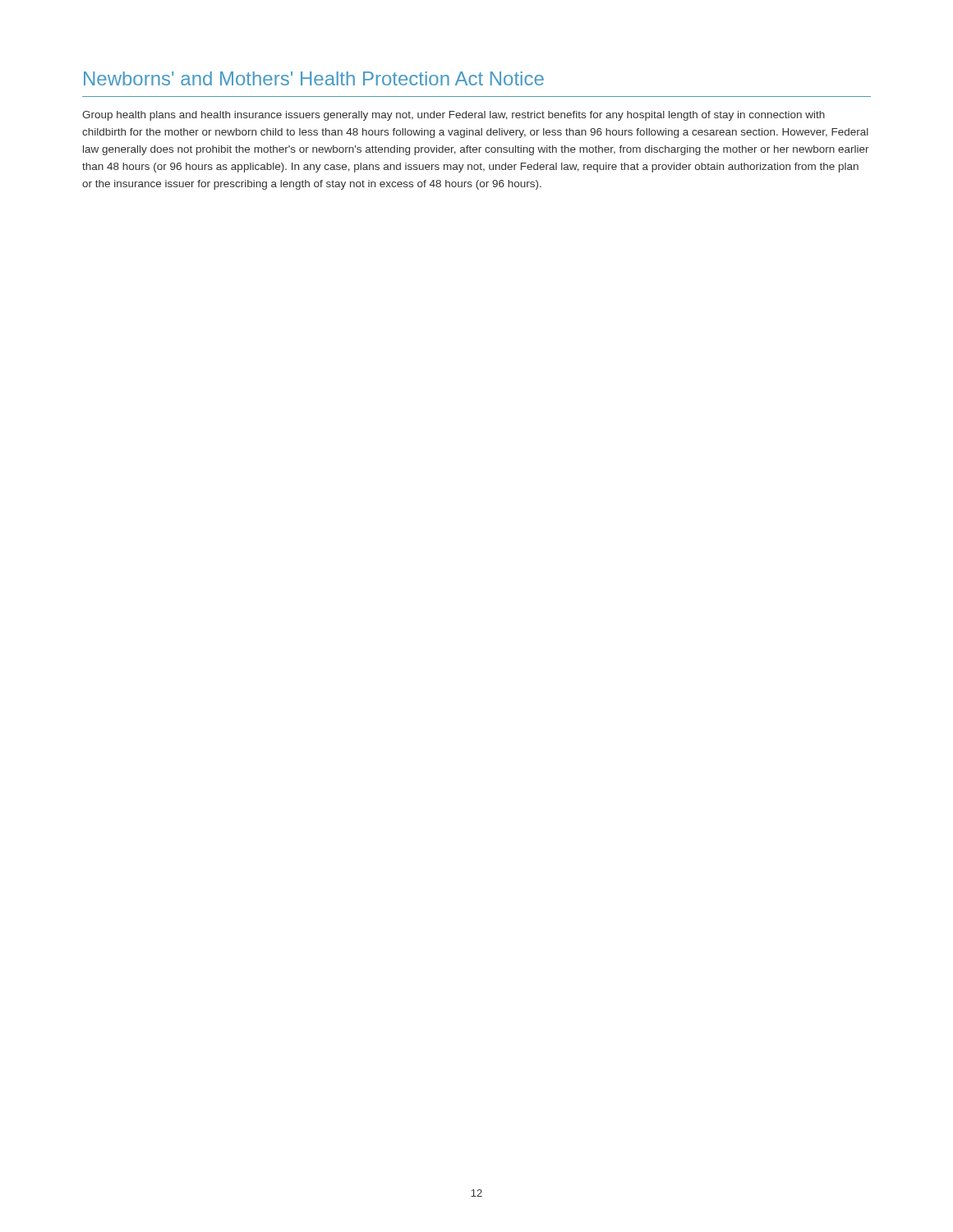
Task: Point to the block beginning "Group health plans"
Action: [x=476, y=150]
